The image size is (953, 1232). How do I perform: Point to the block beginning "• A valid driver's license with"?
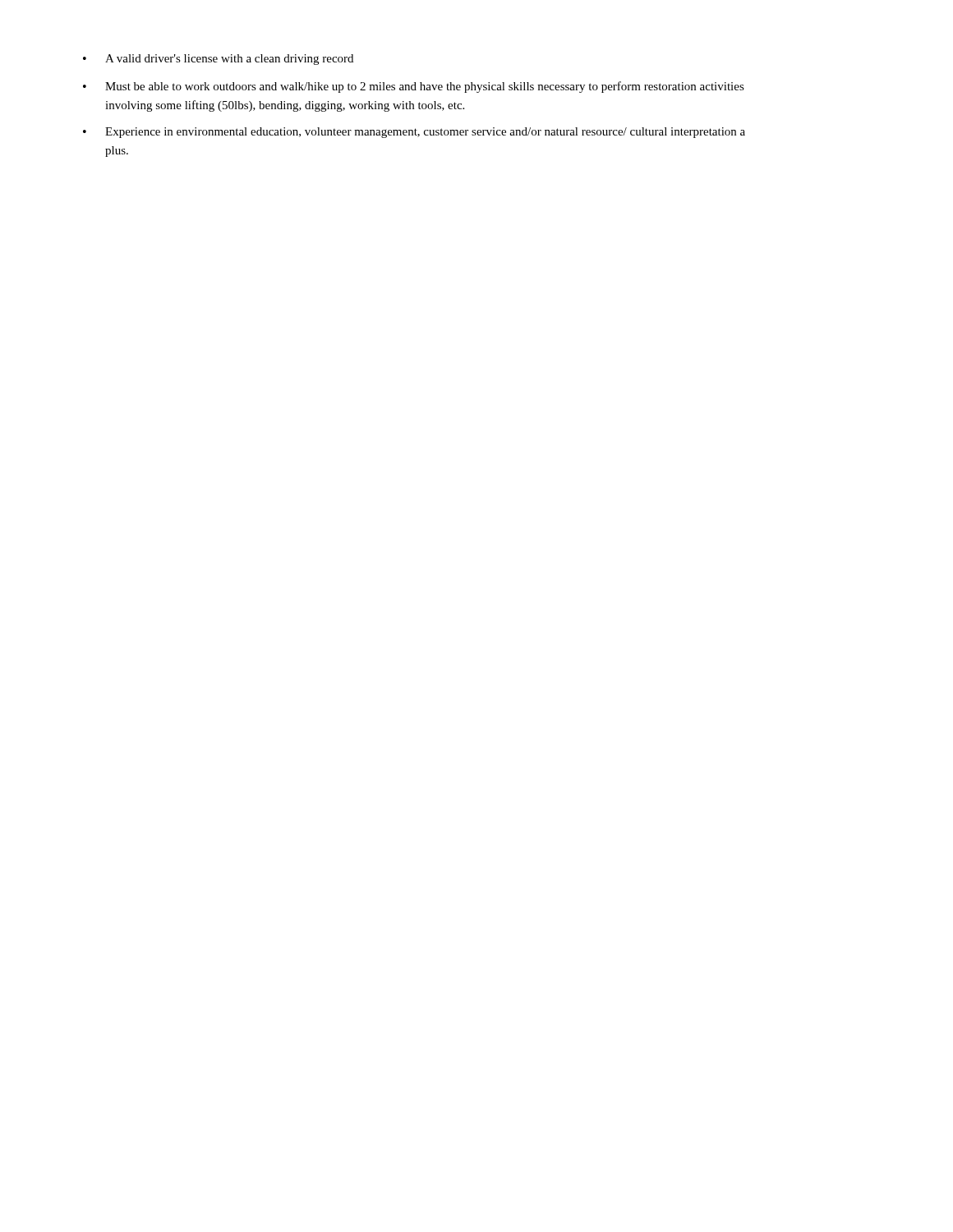218,60
